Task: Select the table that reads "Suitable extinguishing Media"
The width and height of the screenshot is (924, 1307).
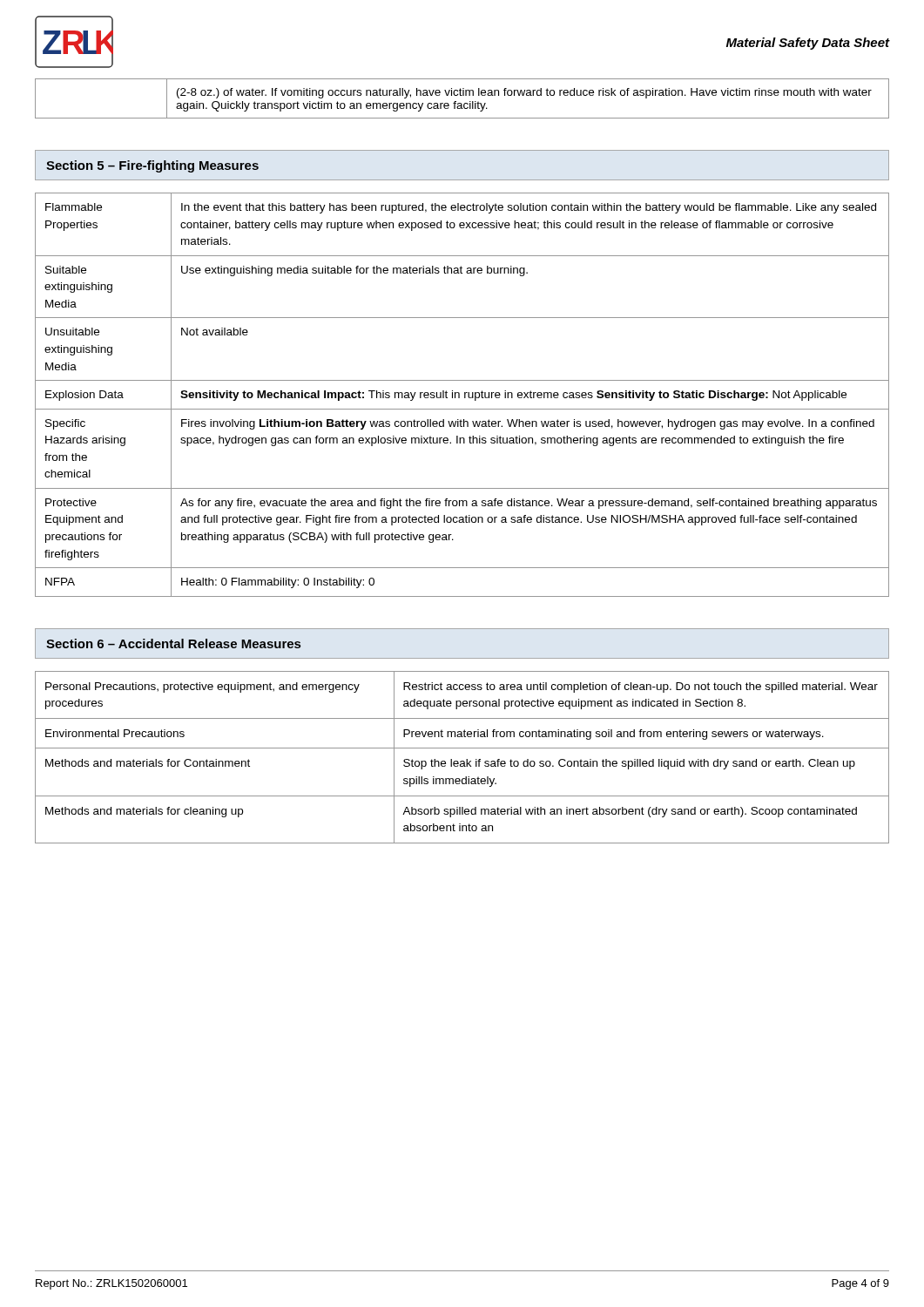Action: [x=462, y=395]
